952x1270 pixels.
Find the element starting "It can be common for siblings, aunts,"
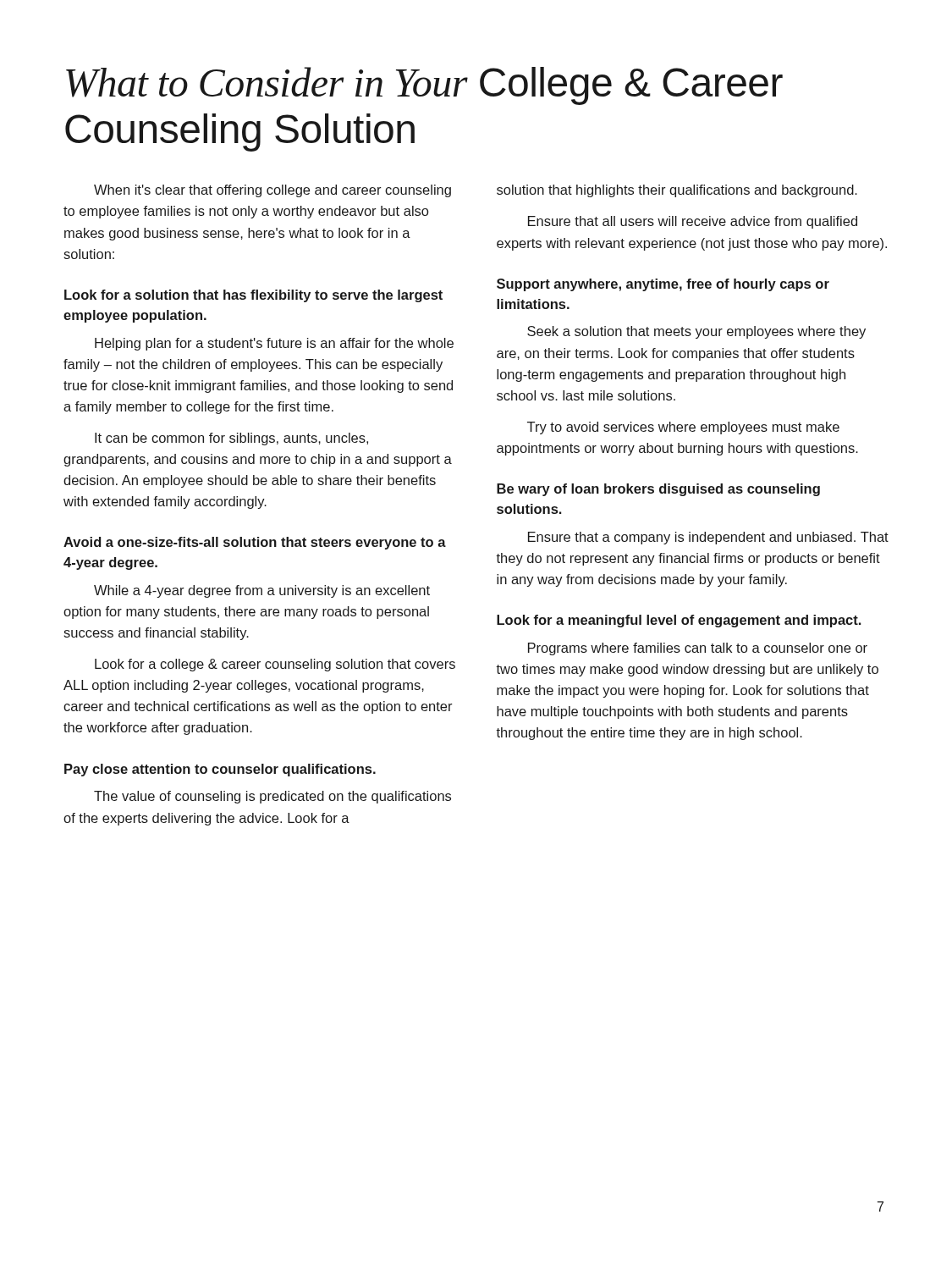point(258,469)
